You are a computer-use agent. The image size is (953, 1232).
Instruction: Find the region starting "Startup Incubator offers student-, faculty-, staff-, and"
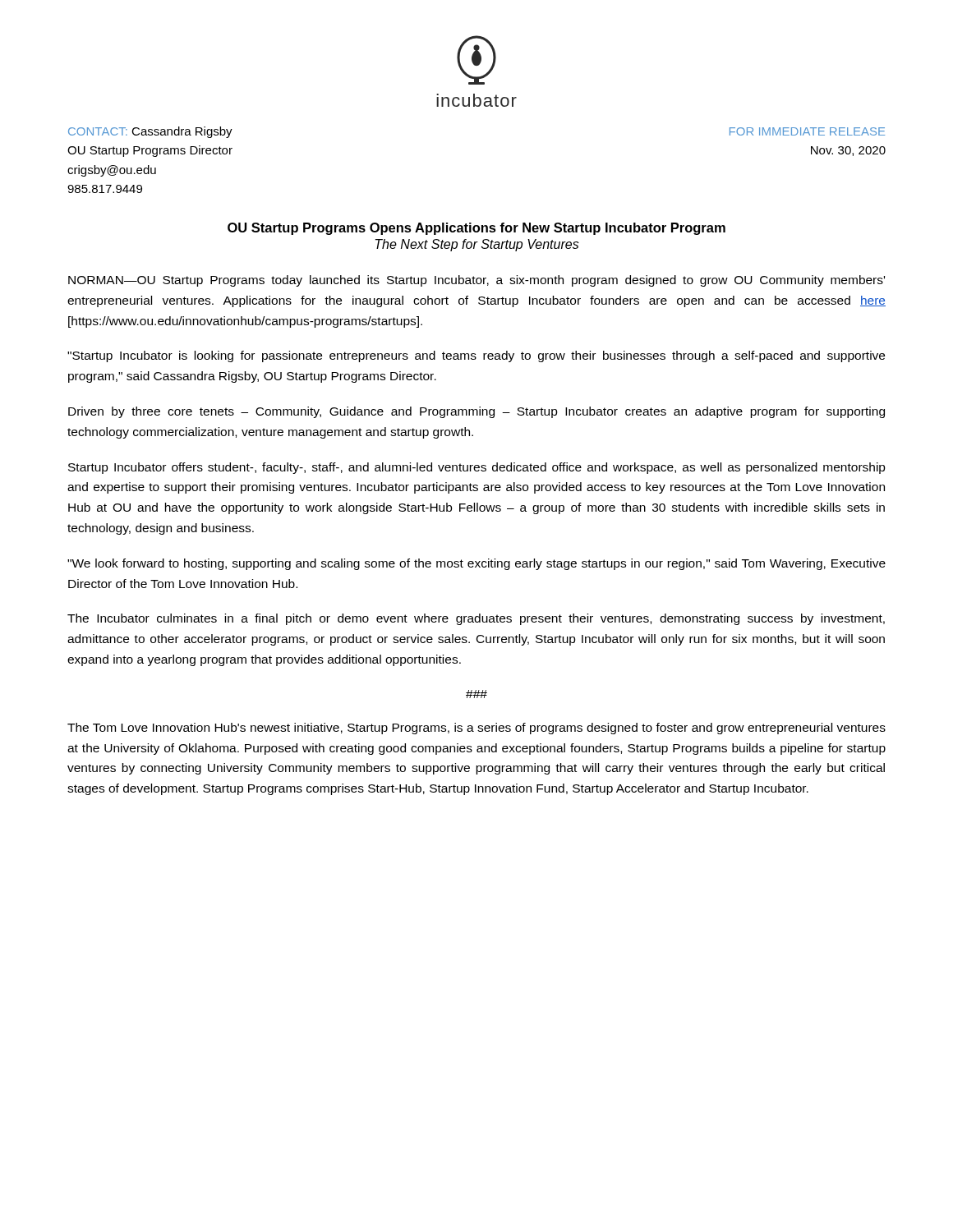coord(476,497)
